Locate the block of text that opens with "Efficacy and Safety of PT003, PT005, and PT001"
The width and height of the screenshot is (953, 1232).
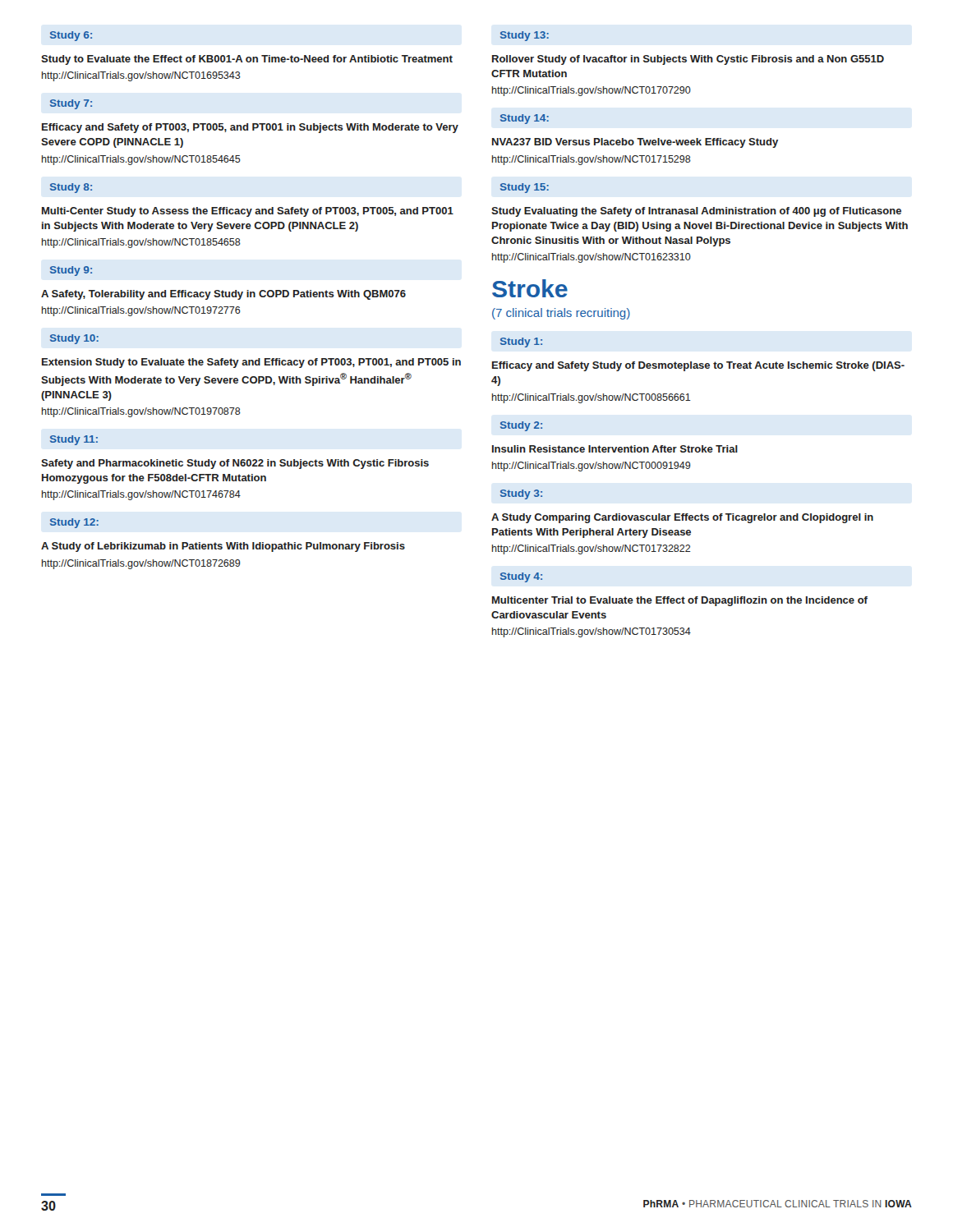(x=250, y=134)
